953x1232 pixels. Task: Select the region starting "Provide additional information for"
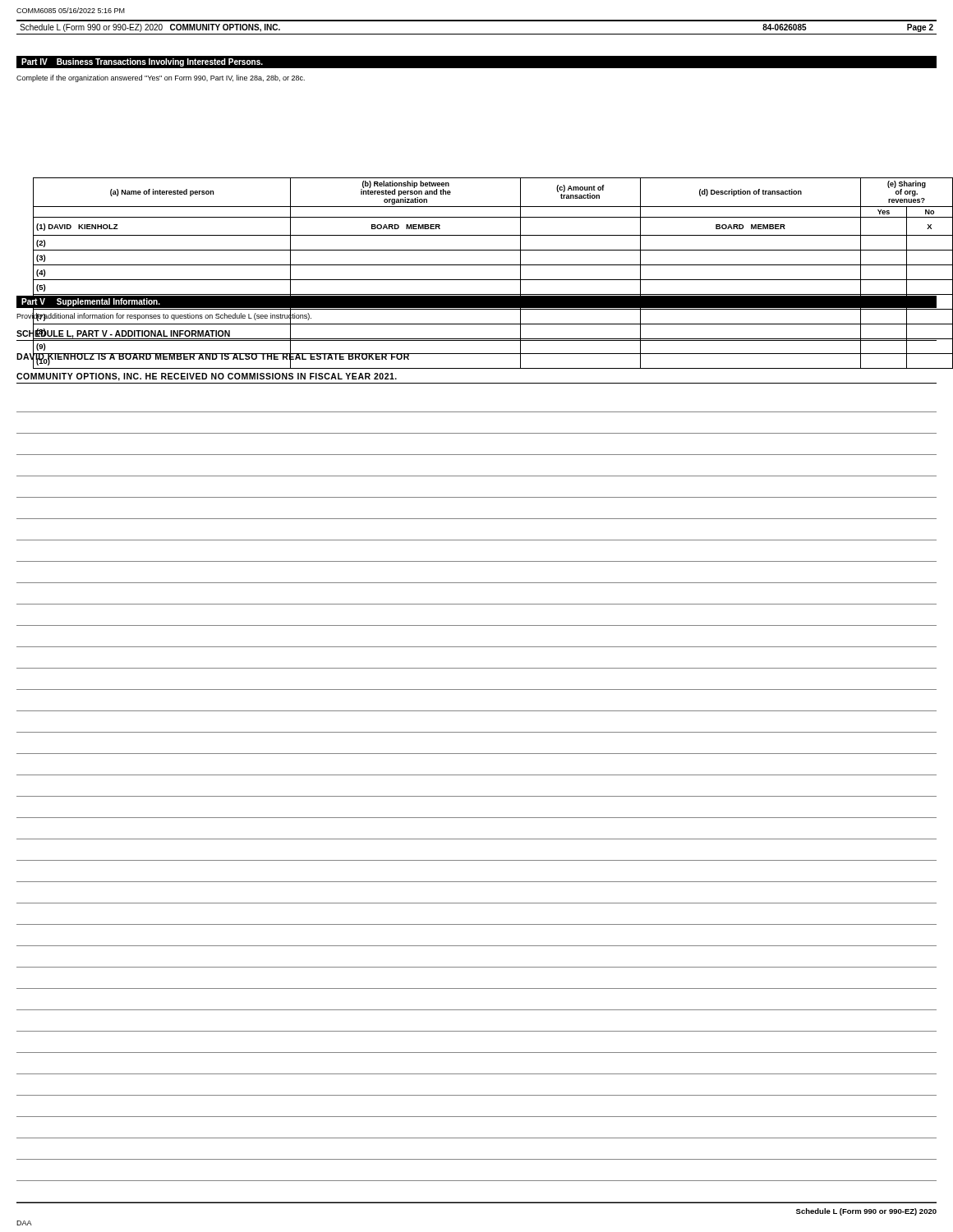pos(164,316)
